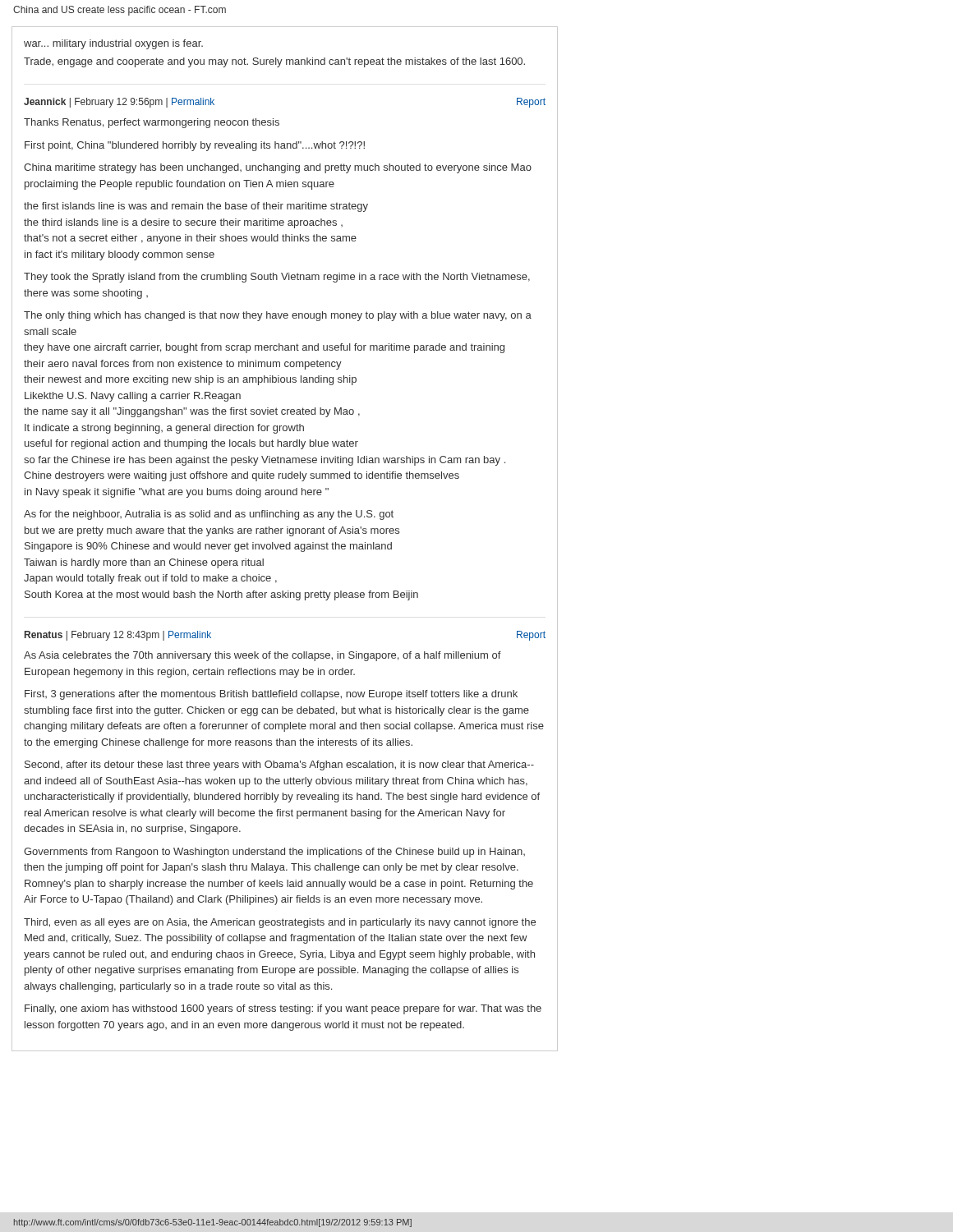
Task: Find the region starting "the first islands line"
Action: [285, 230]
